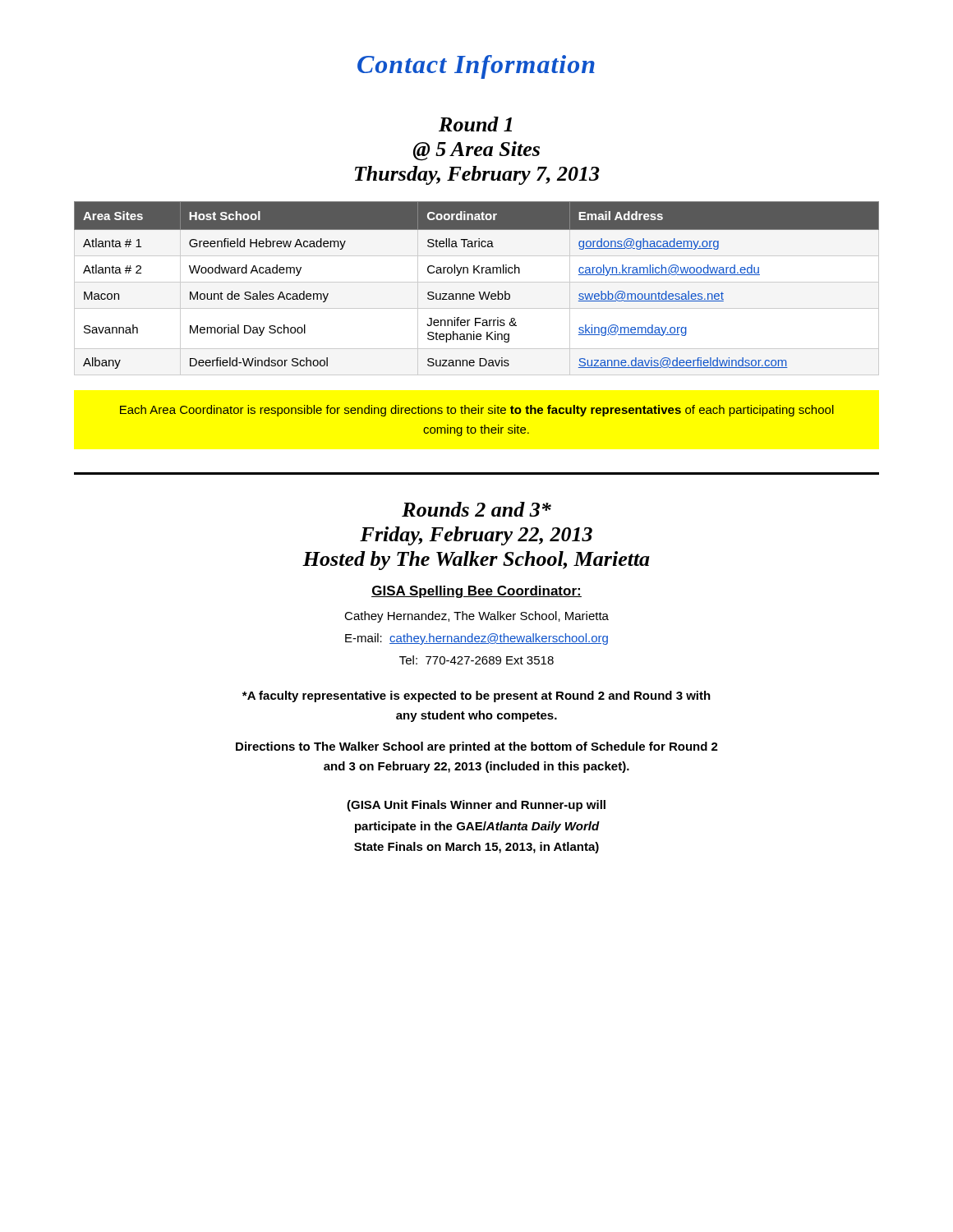Click the passage that begins "GISA Spelling Bee Coordinator: Cathey Hernandez,"
The image size is (953, 1232).
click(476, 627)
